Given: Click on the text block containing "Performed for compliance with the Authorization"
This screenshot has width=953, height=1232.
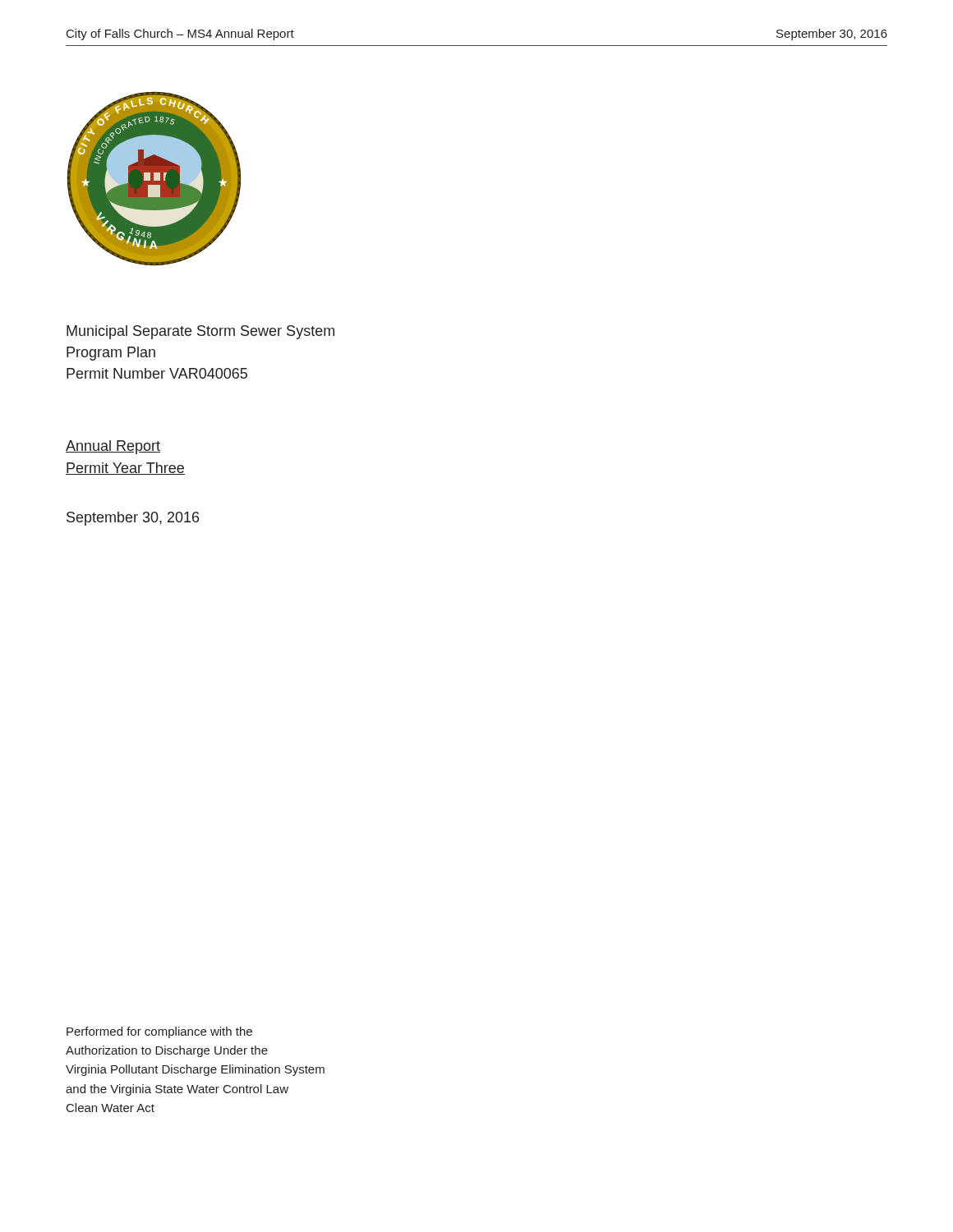Looking at the screenshot, I should [x=195, y=1069].
